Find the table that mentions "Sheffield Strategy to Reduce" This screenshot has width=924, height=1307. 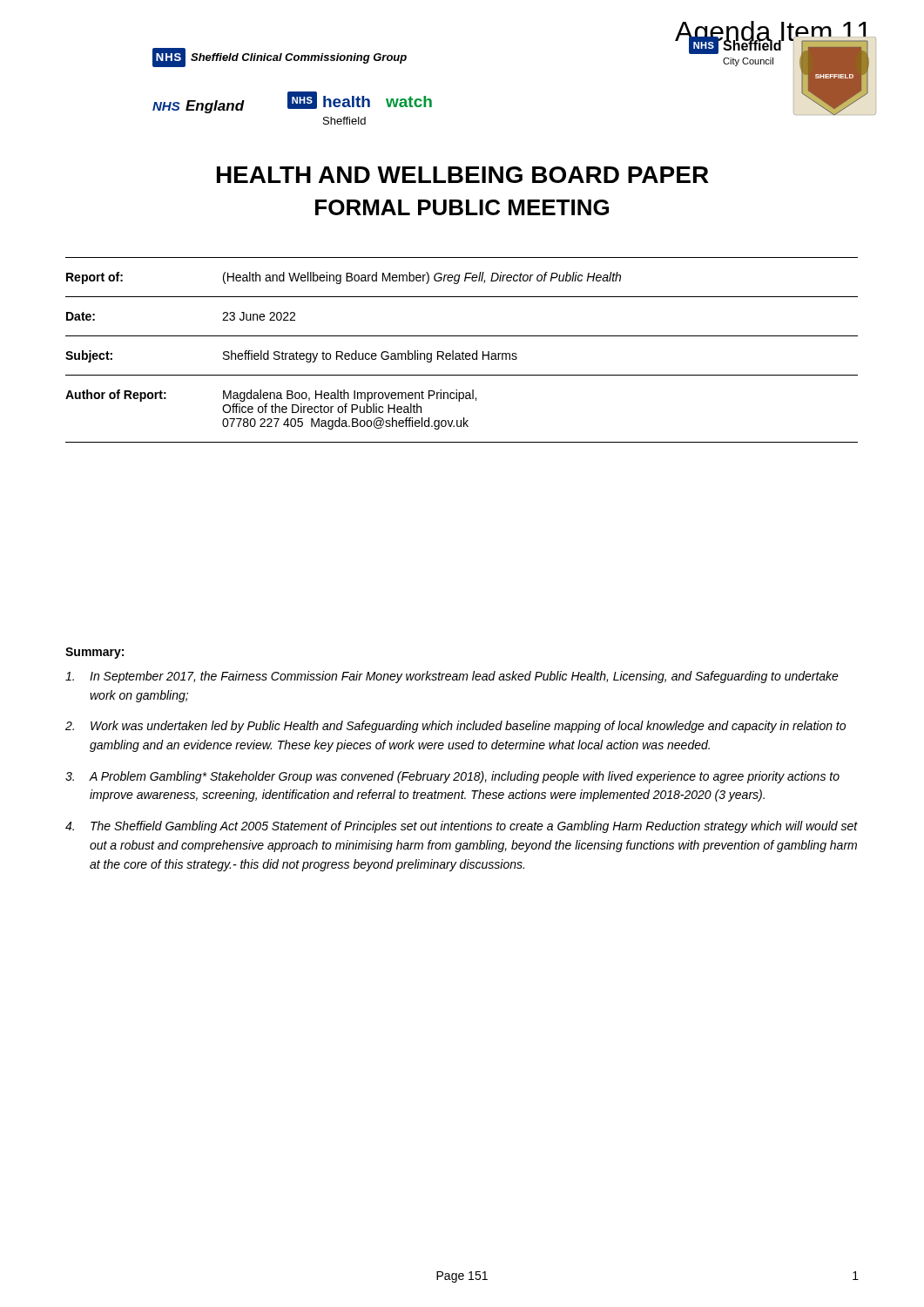[x=462, y=350]
